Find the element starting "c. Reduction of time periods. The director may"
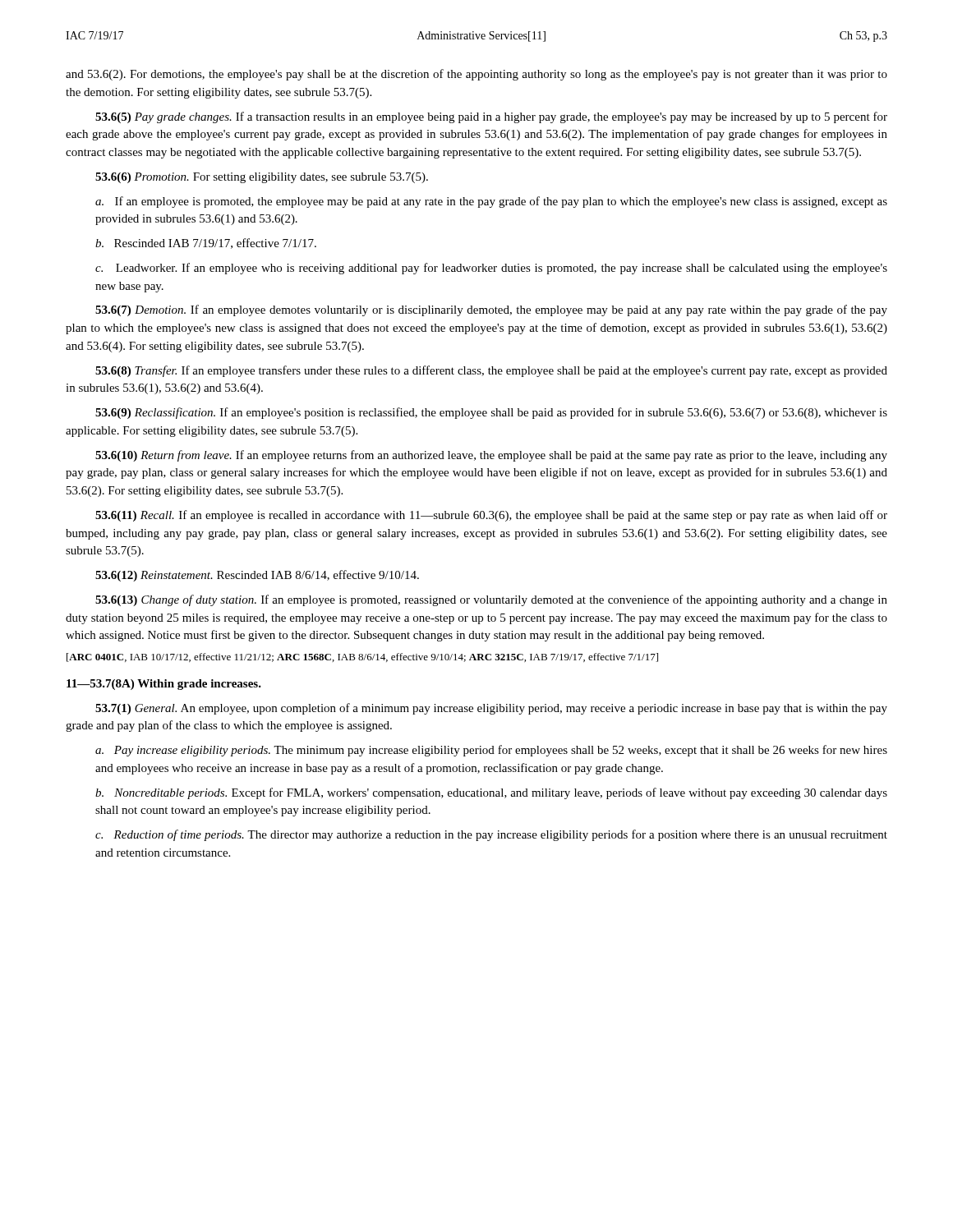The image size is (953, 1232). coord(491,844)
